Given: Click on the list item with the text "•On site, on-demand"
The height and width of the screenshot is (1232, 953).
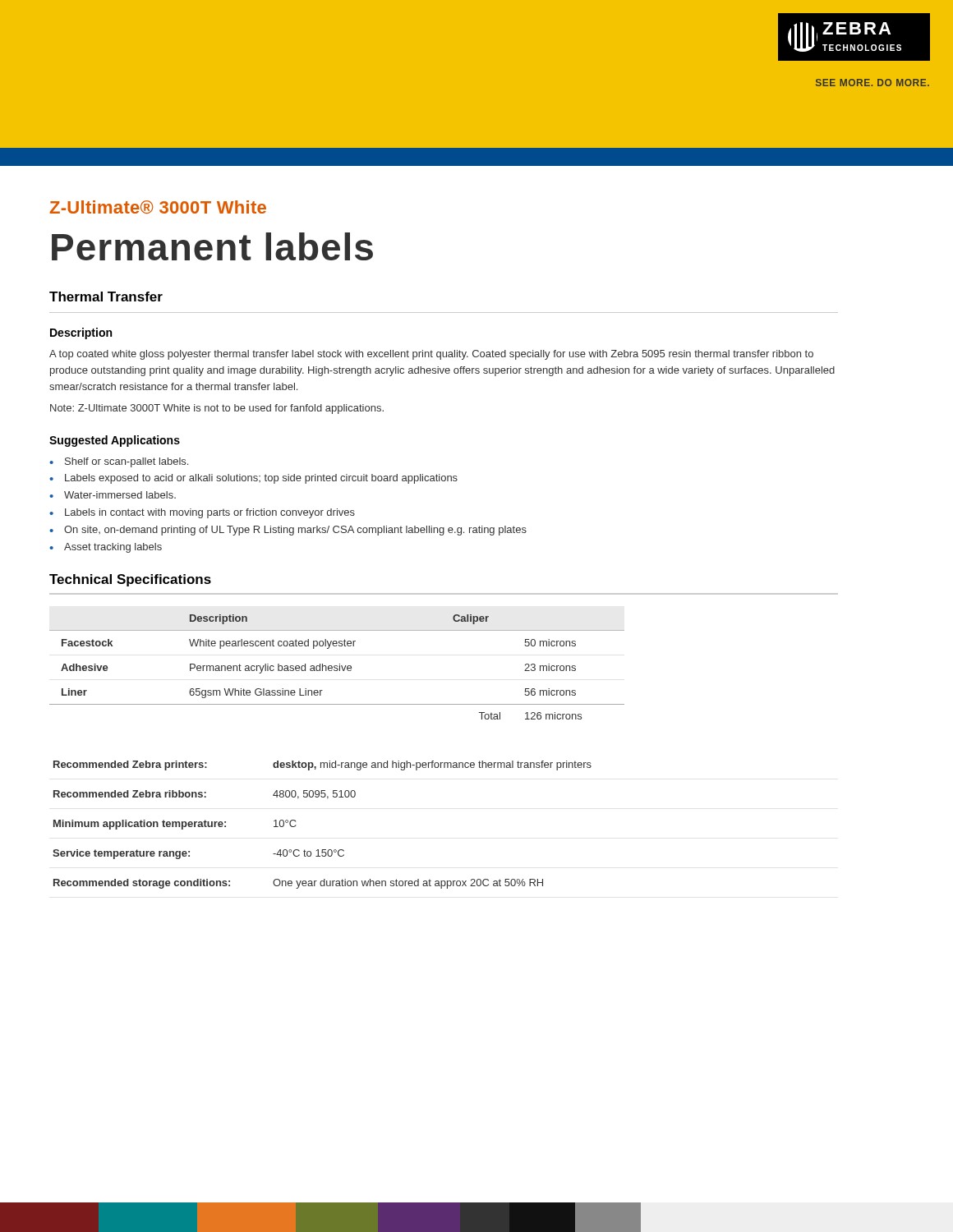Looking at the screenshot, I should (288, 530).
